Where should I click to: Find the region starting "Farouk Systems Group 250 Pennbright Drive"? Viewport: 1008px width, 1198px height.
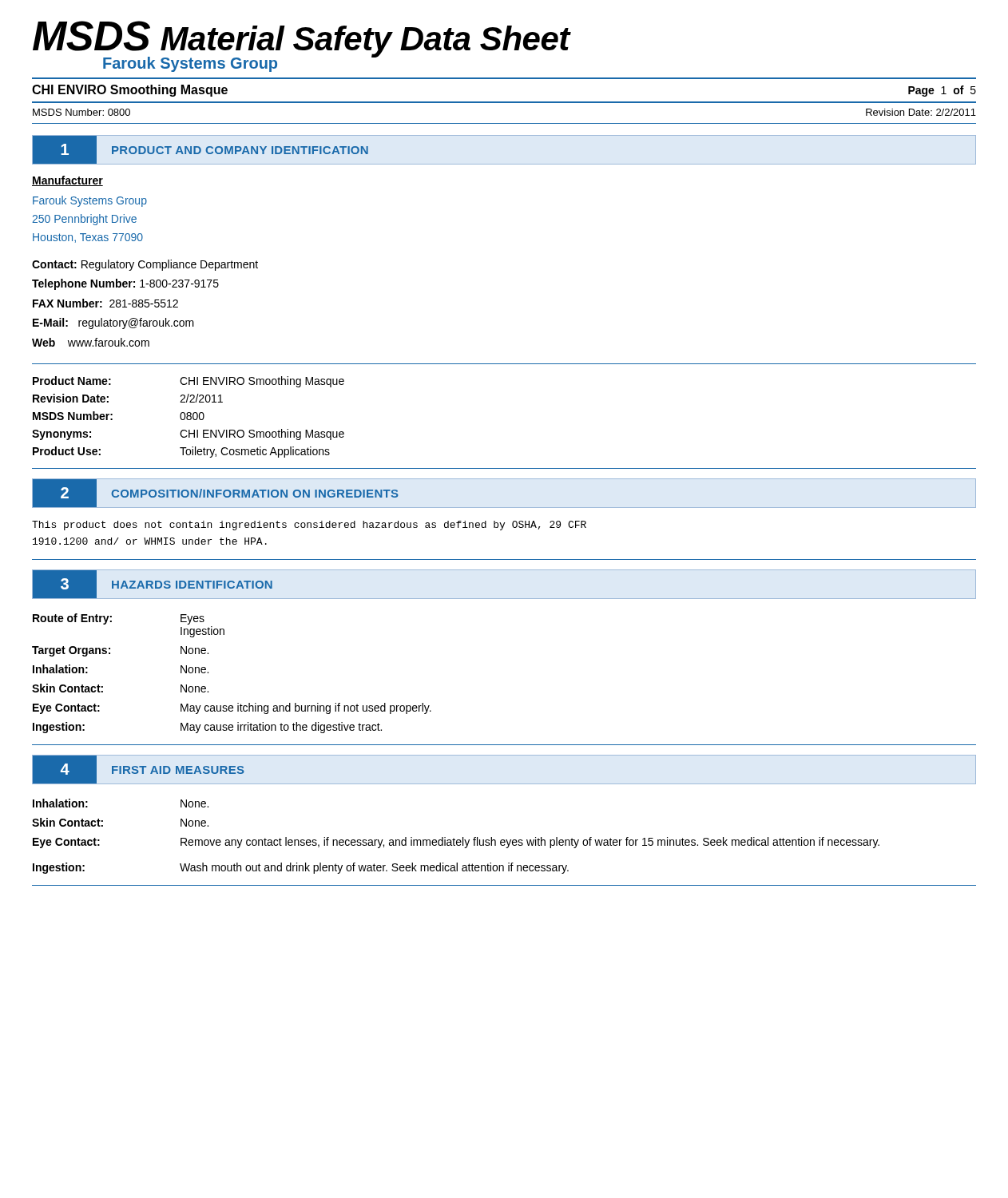(89, 219)
